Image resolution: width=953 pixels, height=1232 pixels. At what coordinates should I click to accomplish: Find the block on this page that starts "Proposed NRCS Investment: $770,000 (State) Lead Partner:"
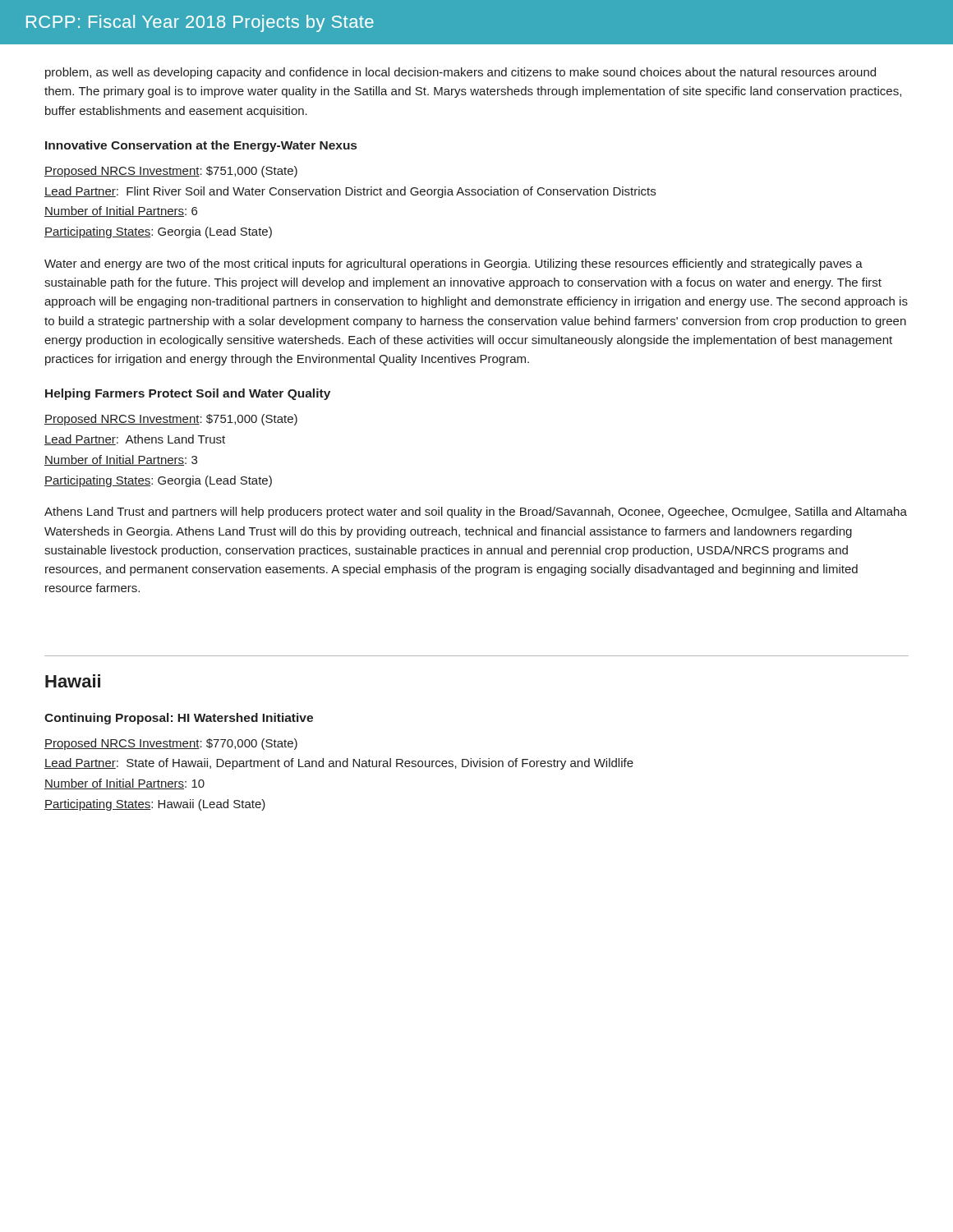coord(339,773)
